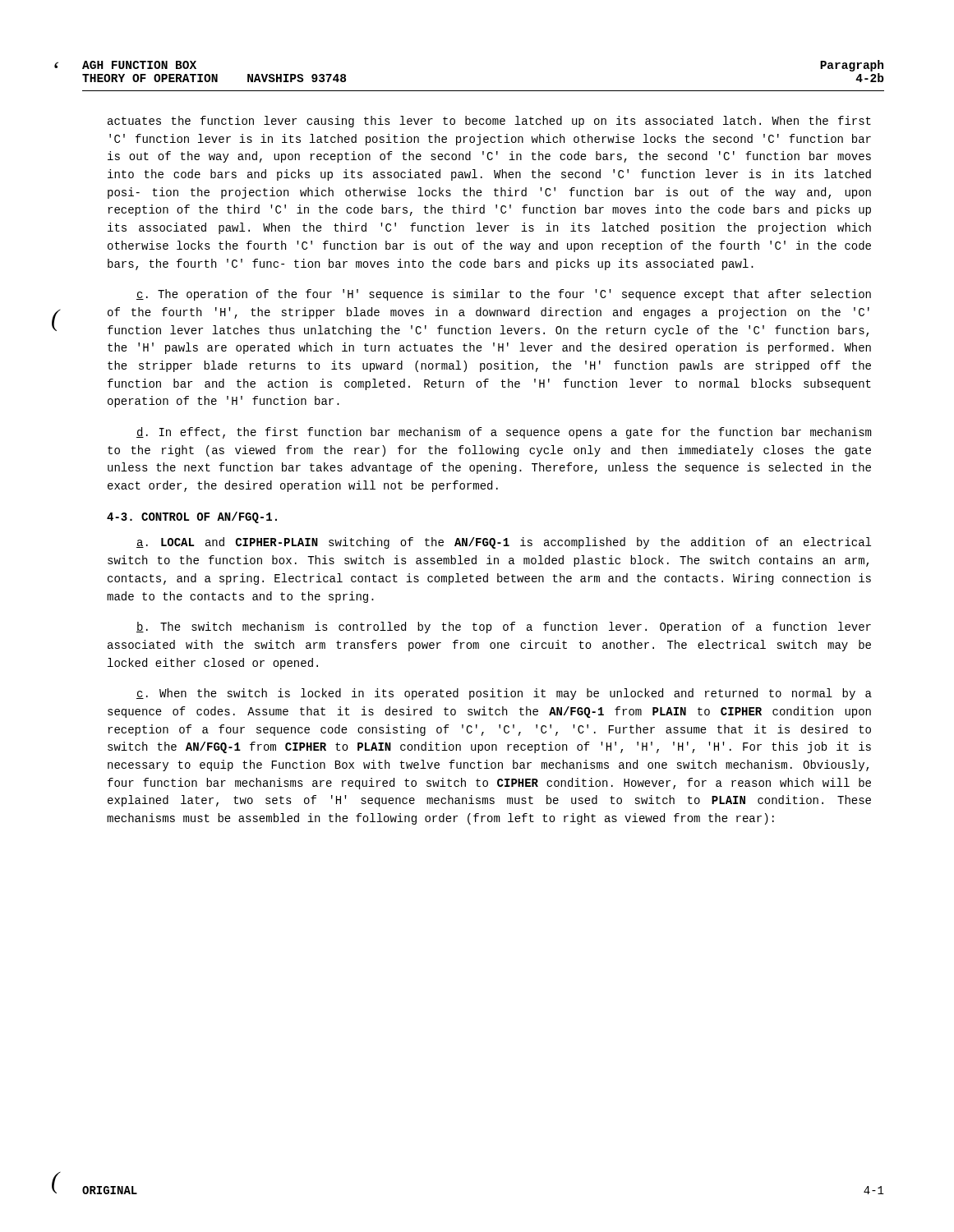The height and width of the screenshot is (1232, 954).
Task: Select the text block starting "c. The operation of the four 'H'"
Action: click(x=489, y=348)
